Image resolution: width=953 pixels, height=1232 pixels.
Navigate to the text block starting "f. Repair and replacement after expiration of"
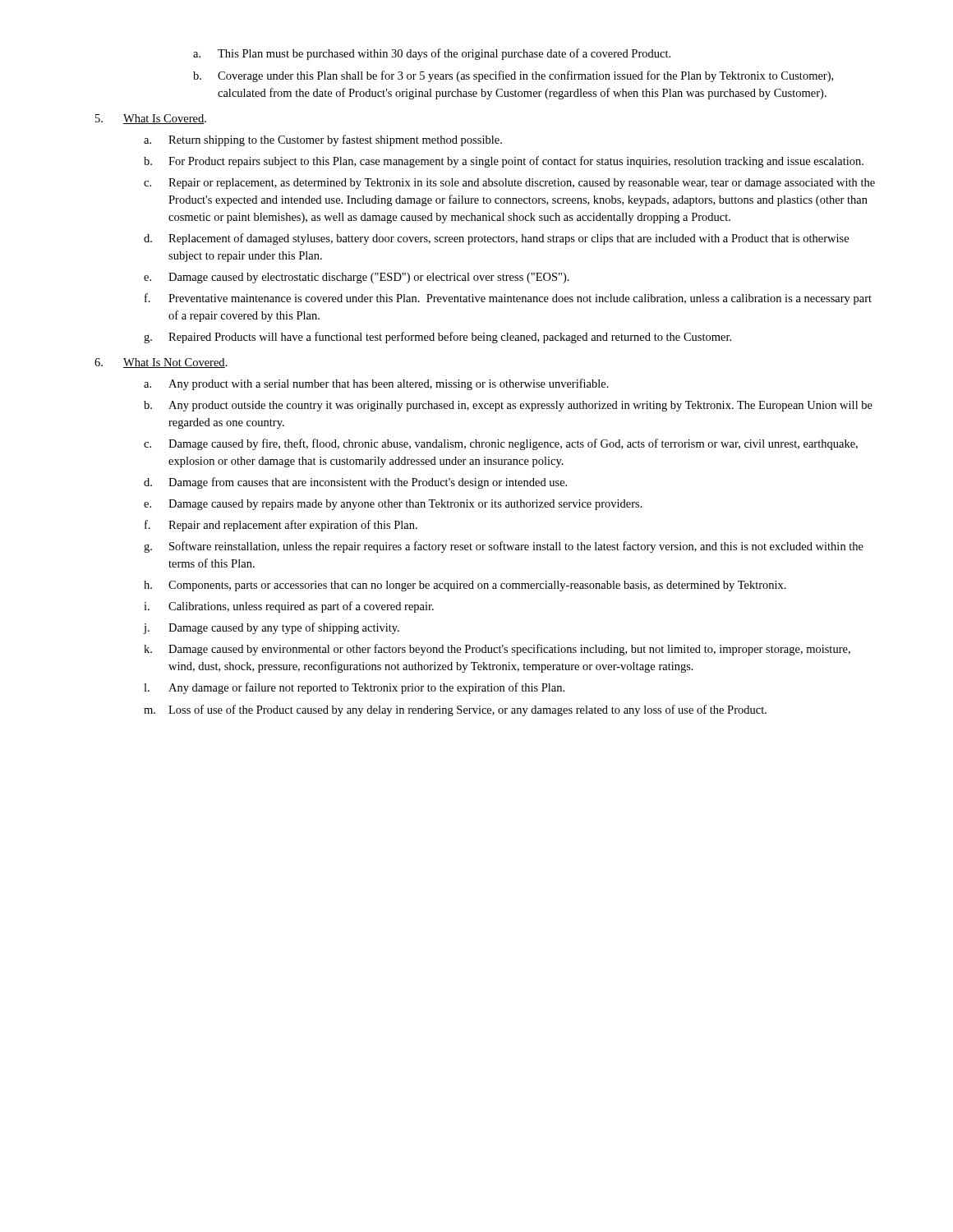(281, 526)
